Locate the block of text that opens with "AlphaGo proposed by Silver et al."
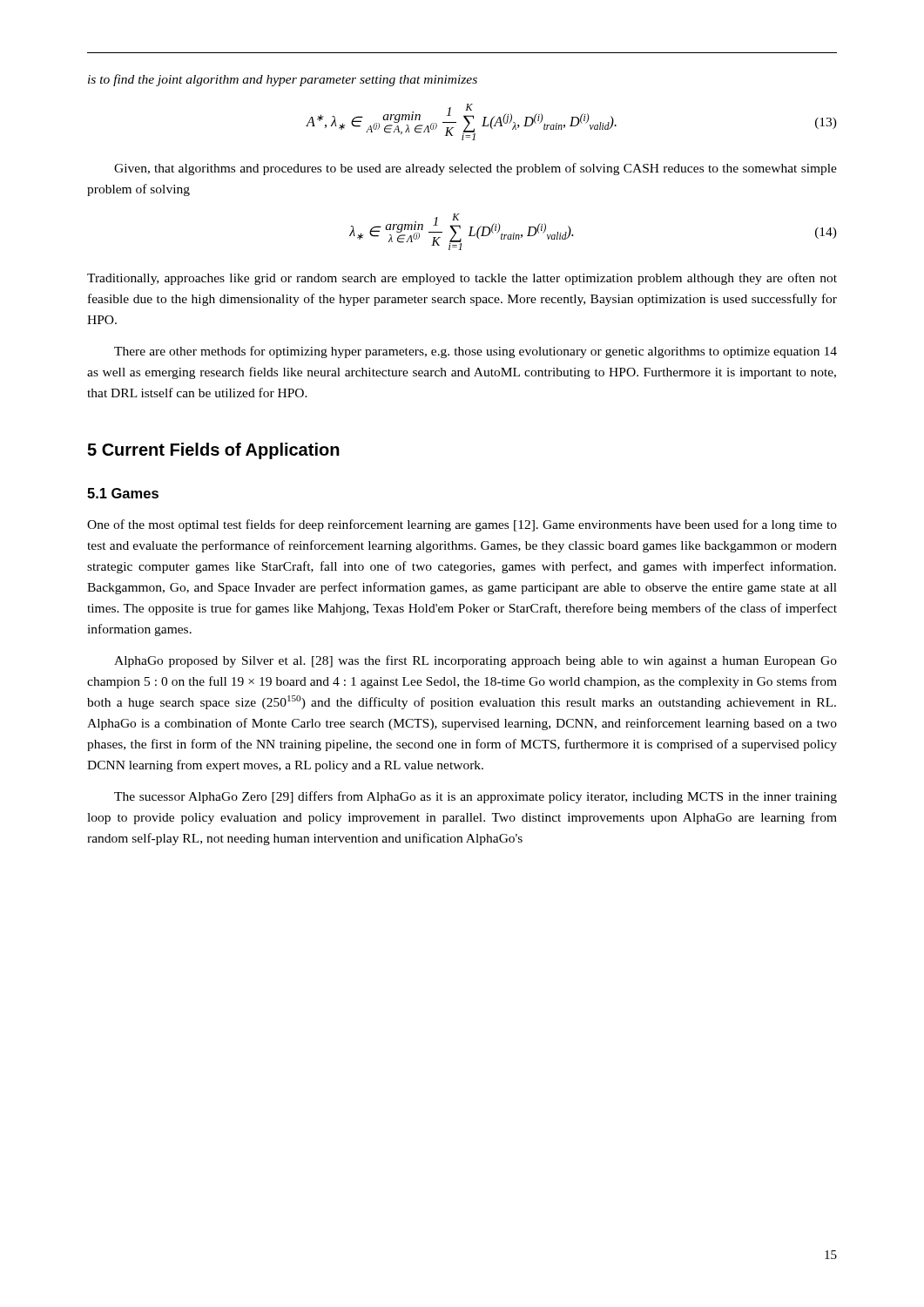The height and width of the screenshot is (1307, 924). pos(462,712)
